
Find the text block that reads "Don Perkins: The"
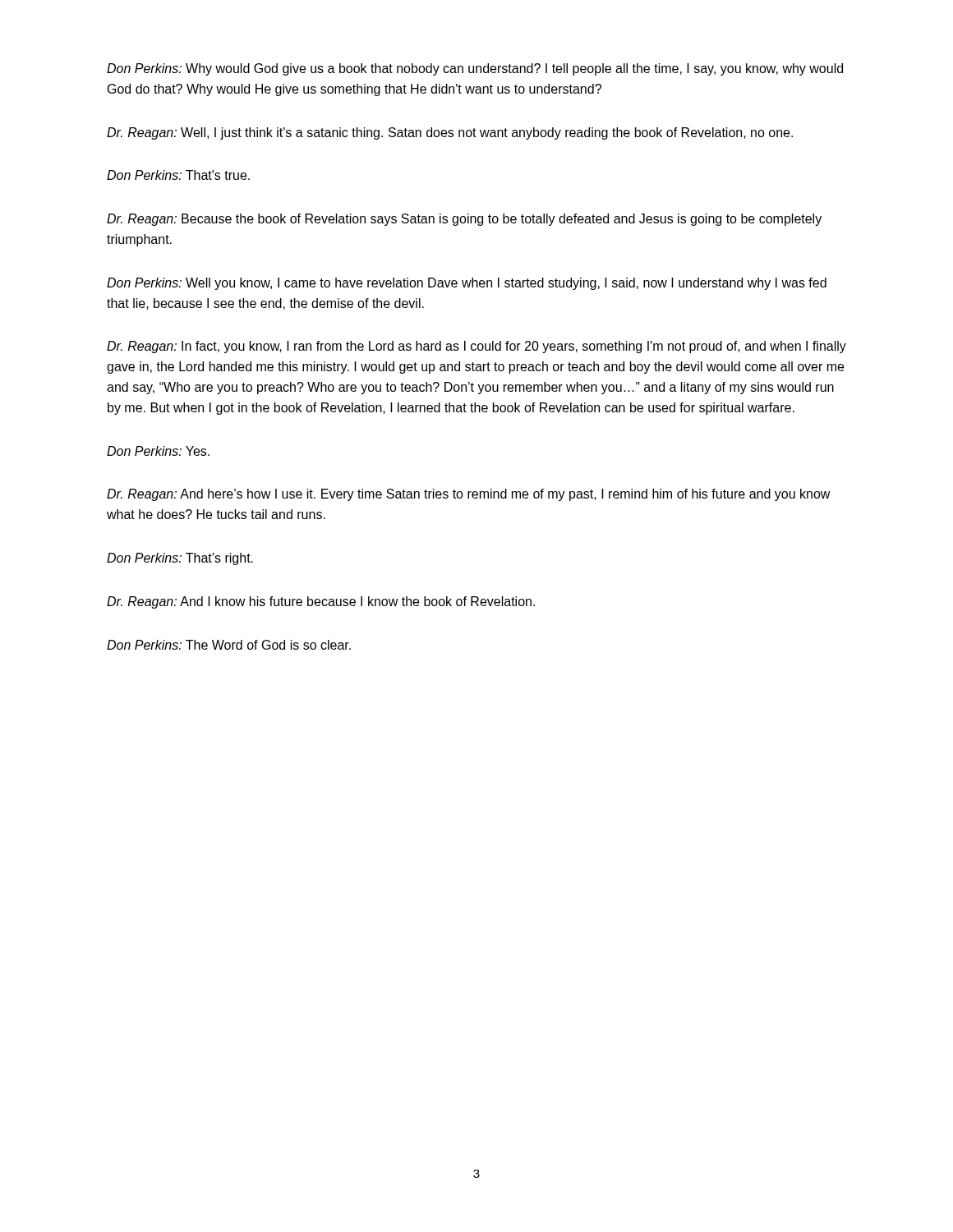(x=229, y=645)
